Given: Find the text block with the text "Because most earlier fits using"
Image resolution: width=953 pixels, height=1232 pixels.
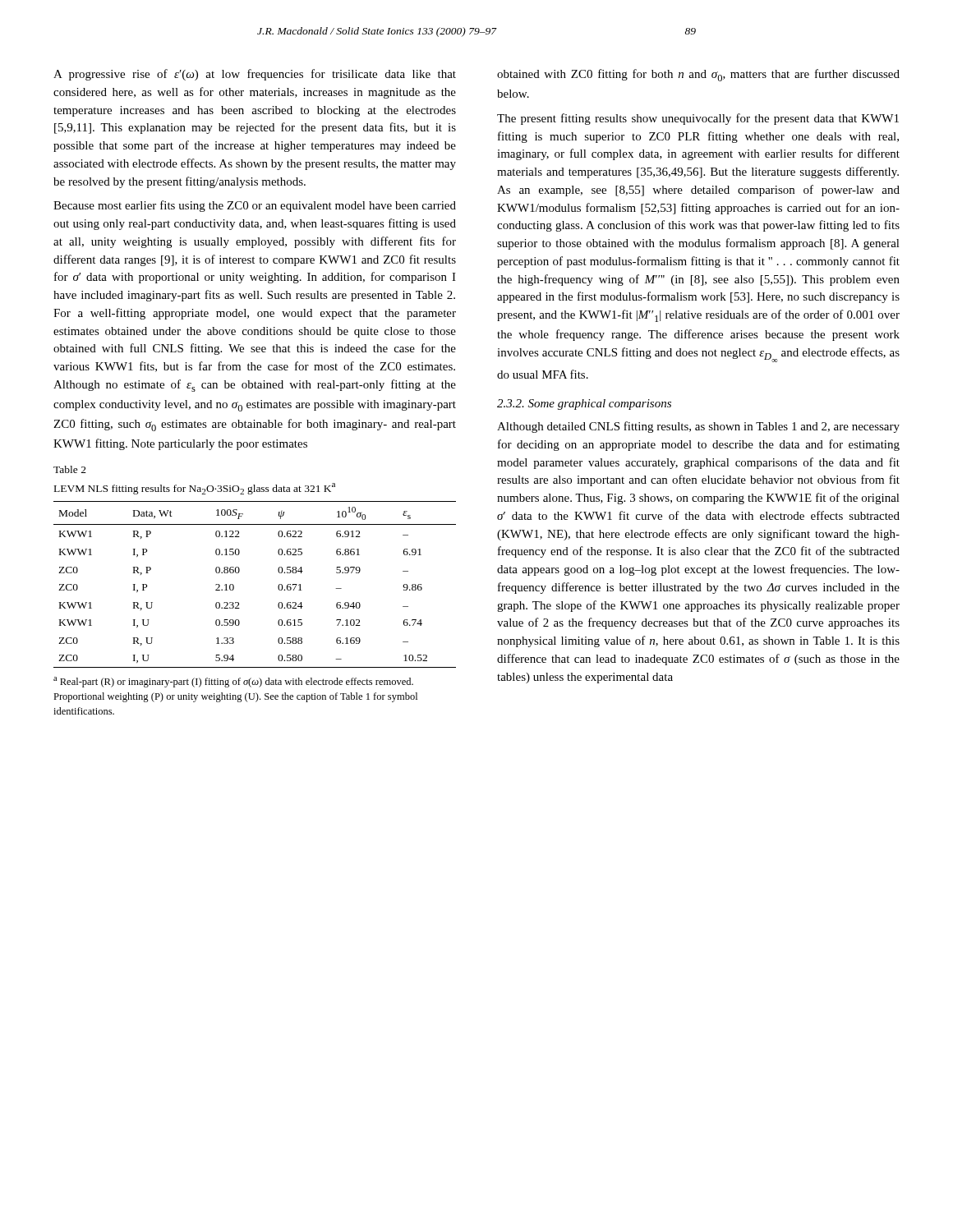Looking at the screenshot, I should coord(255,325).
